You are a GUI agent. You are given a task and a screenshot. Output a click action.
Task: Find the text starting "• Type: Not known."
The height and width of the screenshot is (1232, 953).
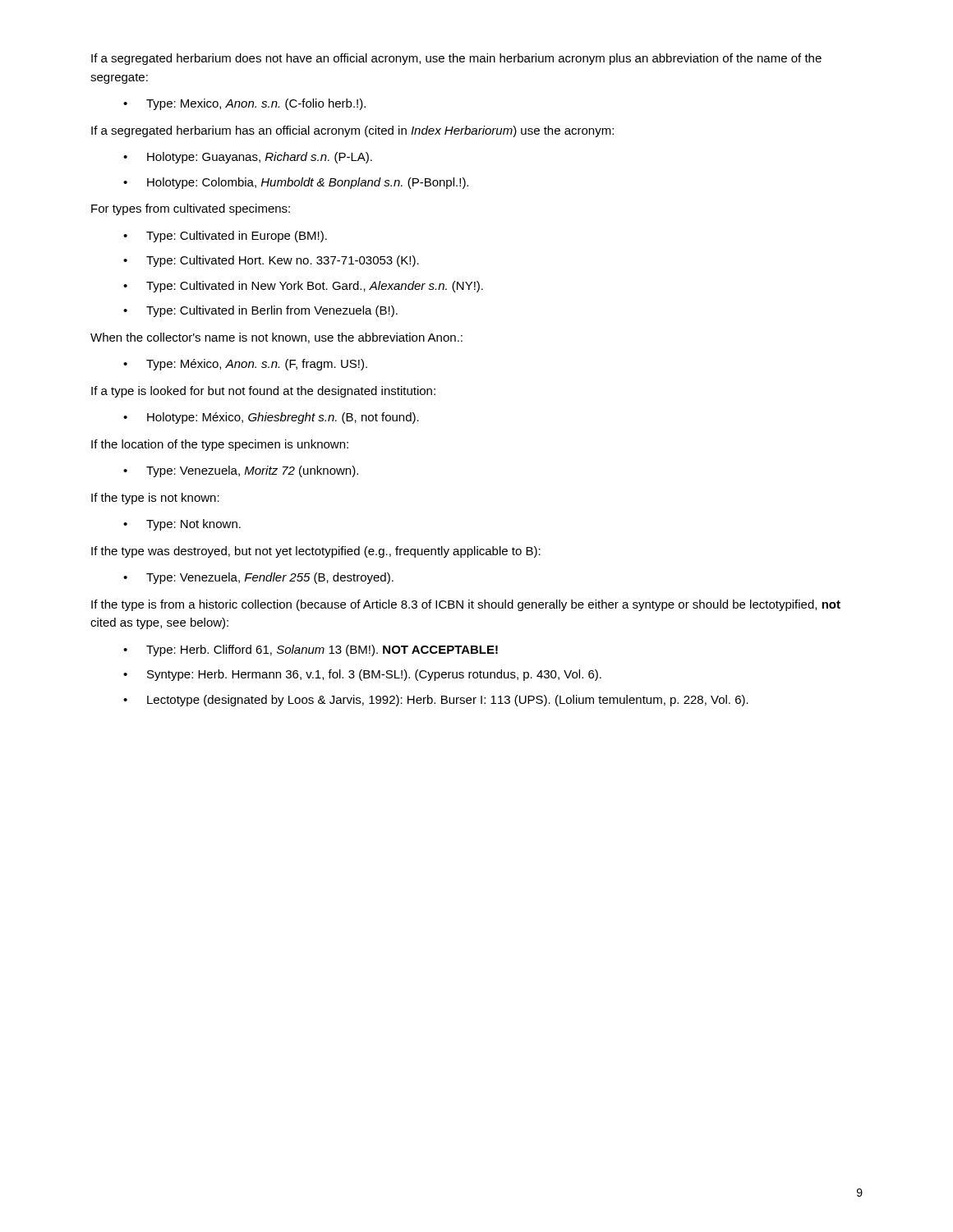click(182, 524)
